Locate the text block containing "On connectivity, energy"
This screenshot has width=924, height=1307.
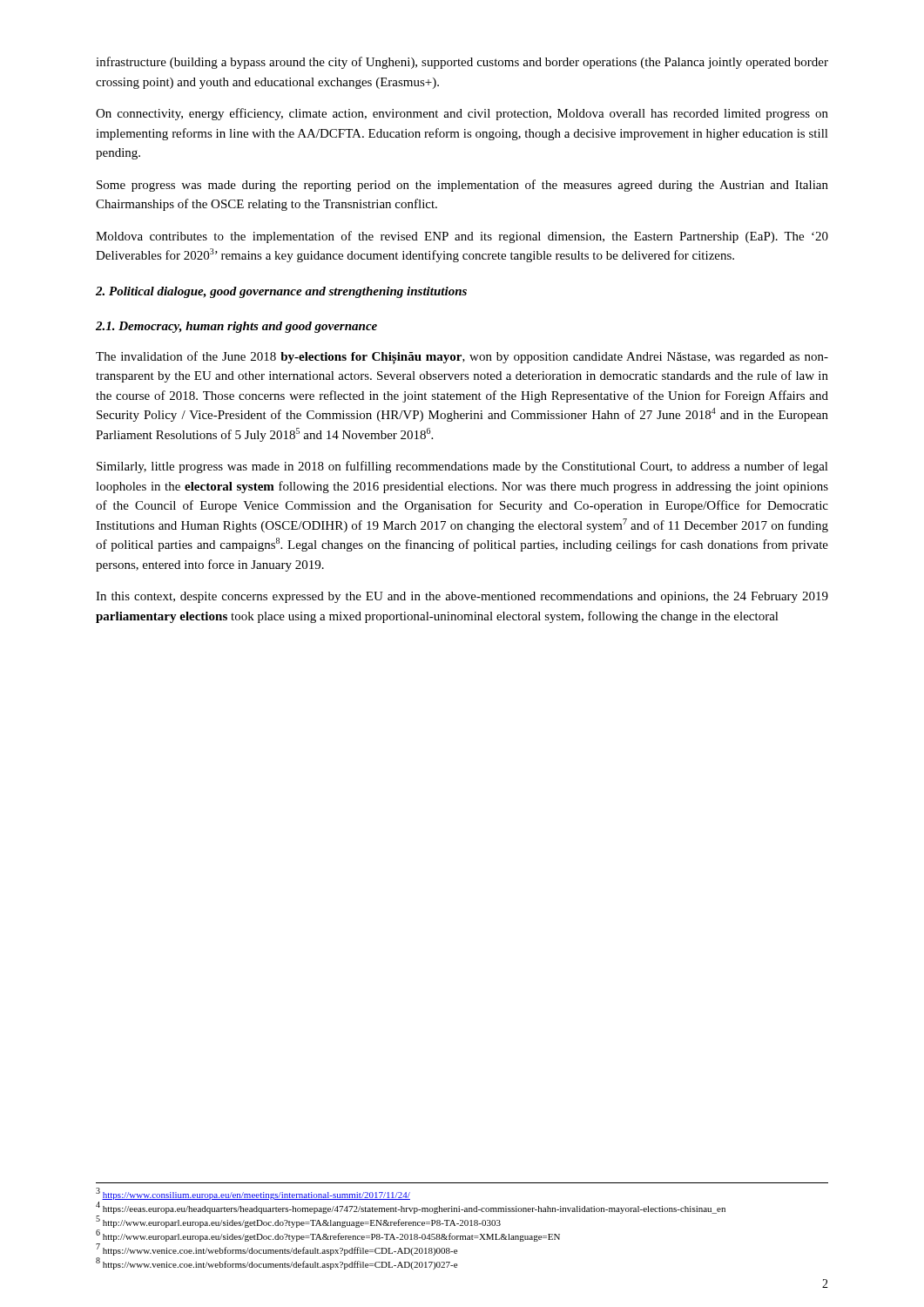pyautogui.click(x=462, y=133)
